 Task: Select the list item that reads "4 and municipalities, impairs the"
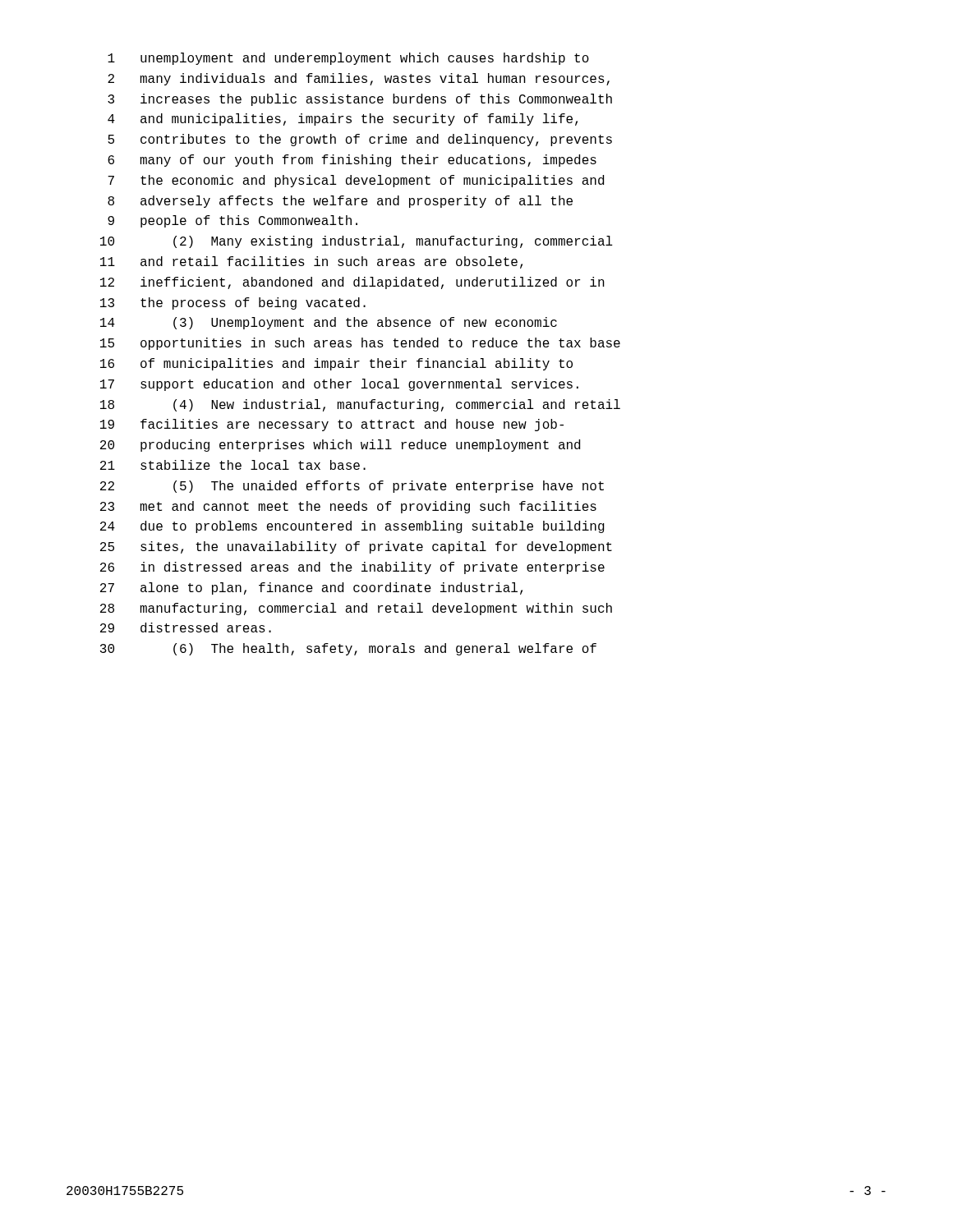click(x=476, y=121)
